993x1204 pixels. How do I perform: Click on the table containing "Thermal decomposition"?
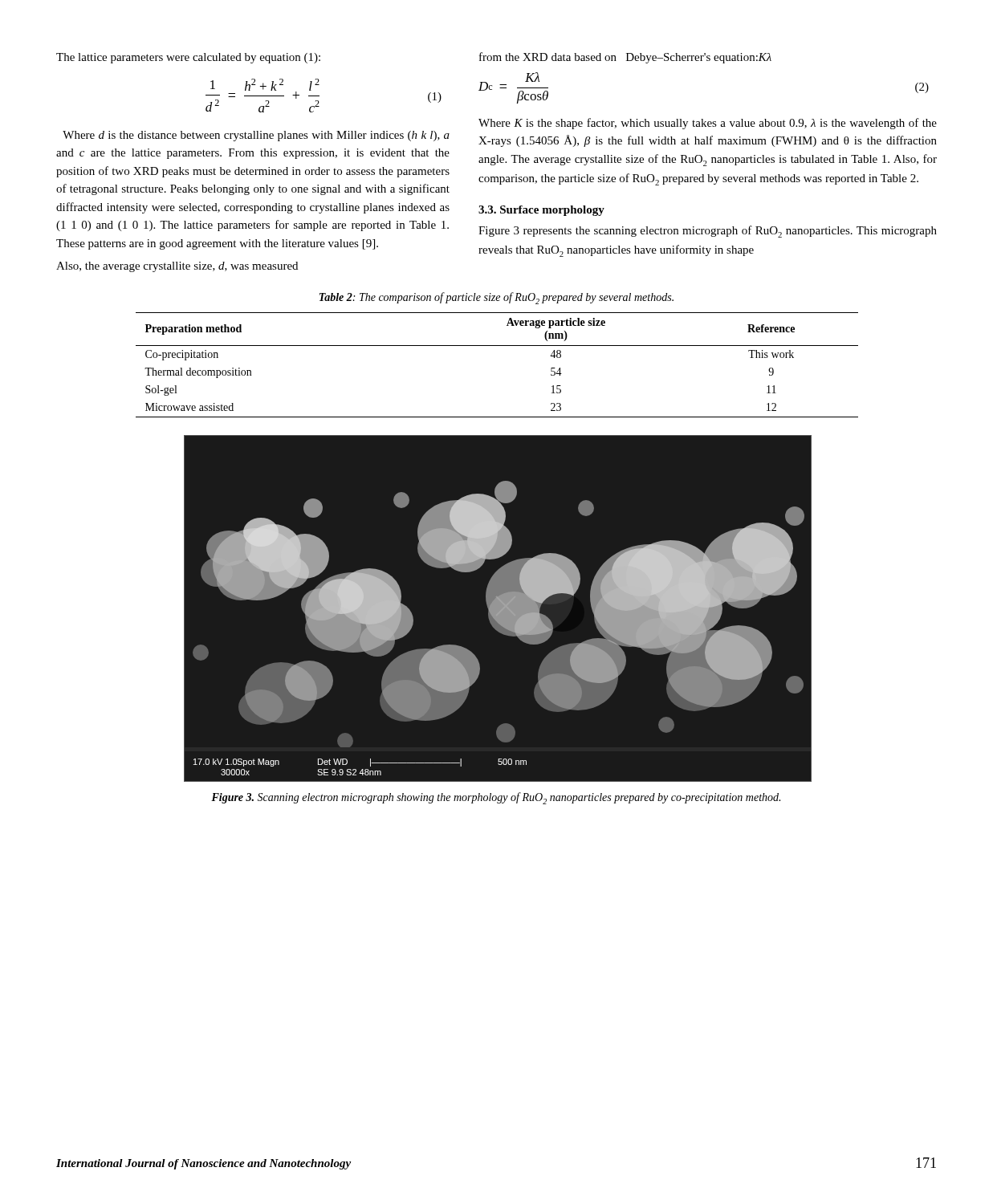[496, 365]
